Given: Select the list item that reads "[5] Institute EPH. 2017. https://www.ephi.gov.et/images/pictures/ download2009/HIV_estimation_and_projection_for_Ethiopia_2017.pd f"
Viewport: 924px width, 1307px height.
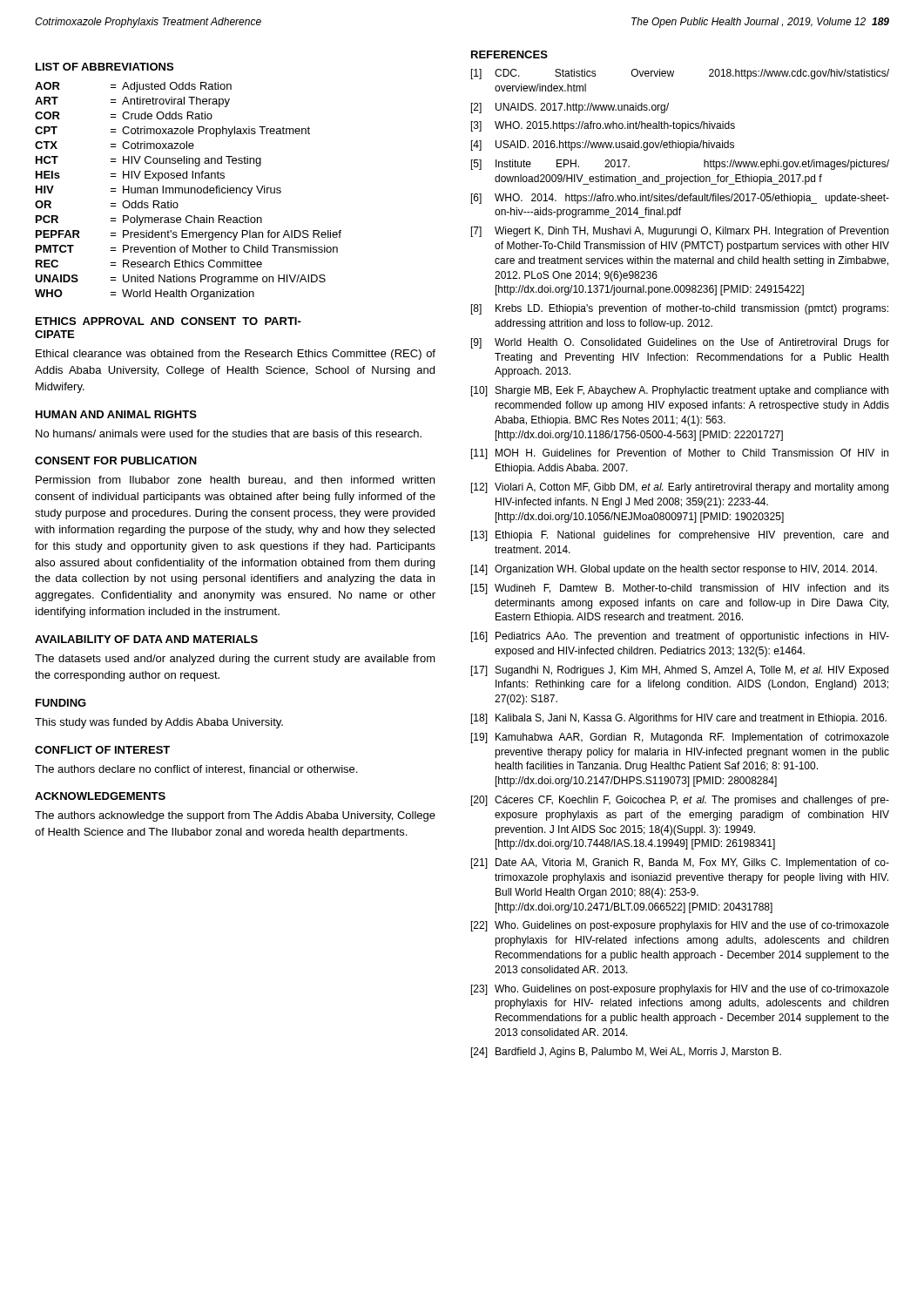Looking at the screenshot, I should [x=680, y=171].
